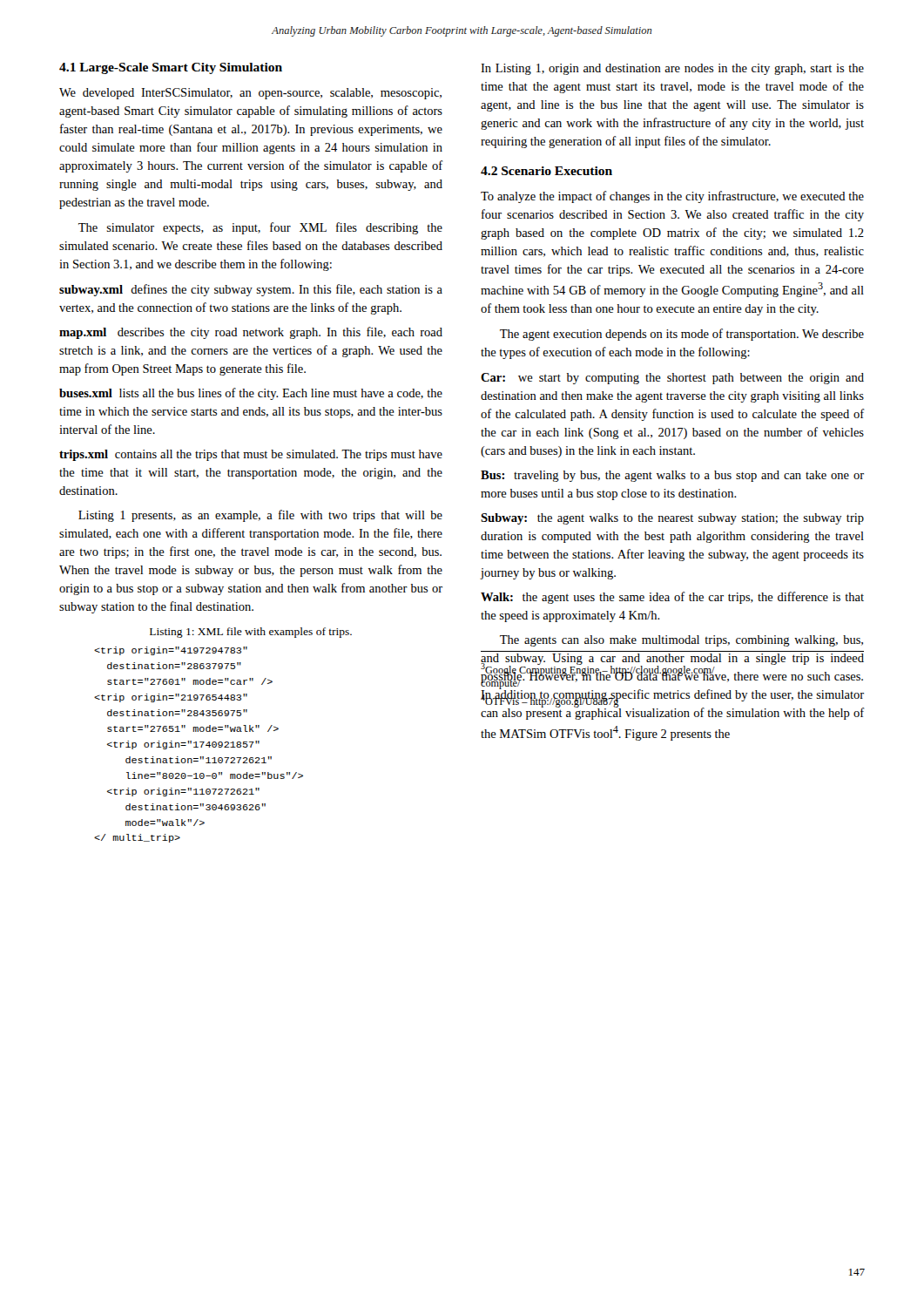Click the passage that begins "Bus: traveling by bus, the"
924x1307 pixels.
pyautogui.click(x=672, y=484)
